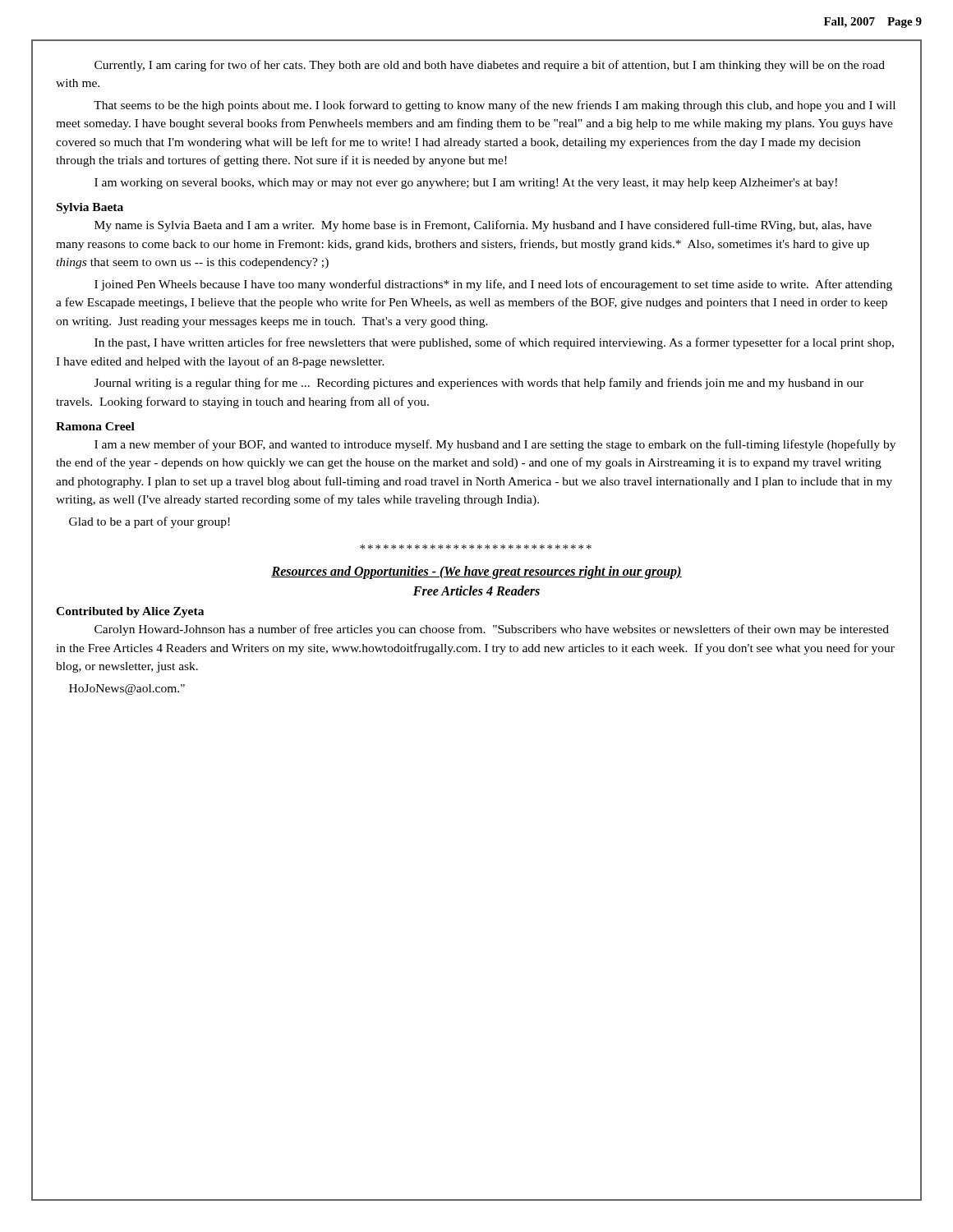This screenshot has height=1232, width=953.
Task: Select the block starting "Sylvia Baeta"
Action: (x=90, y=207)
